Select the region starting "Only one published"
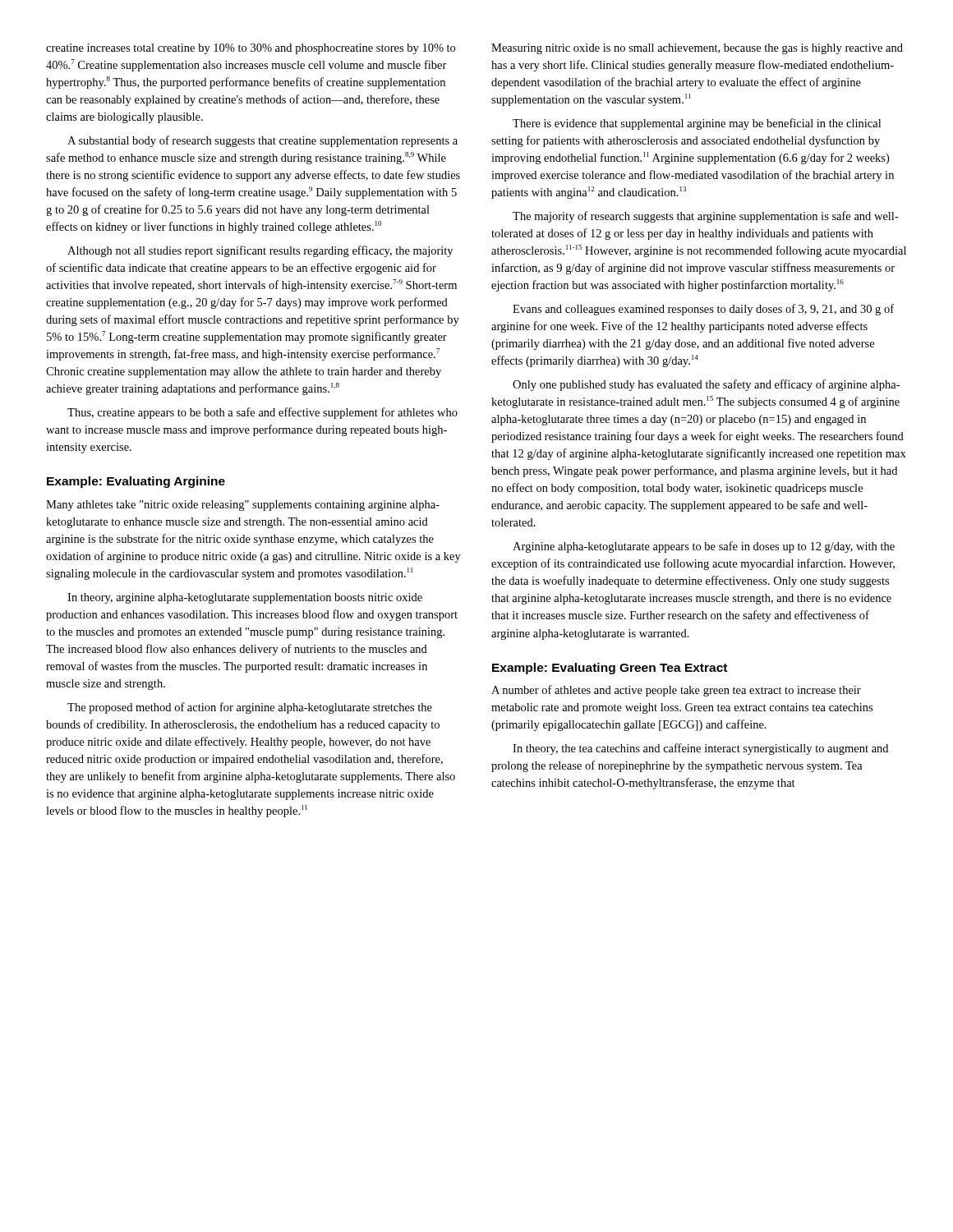953x1232 pixels. tap(699, 454)
